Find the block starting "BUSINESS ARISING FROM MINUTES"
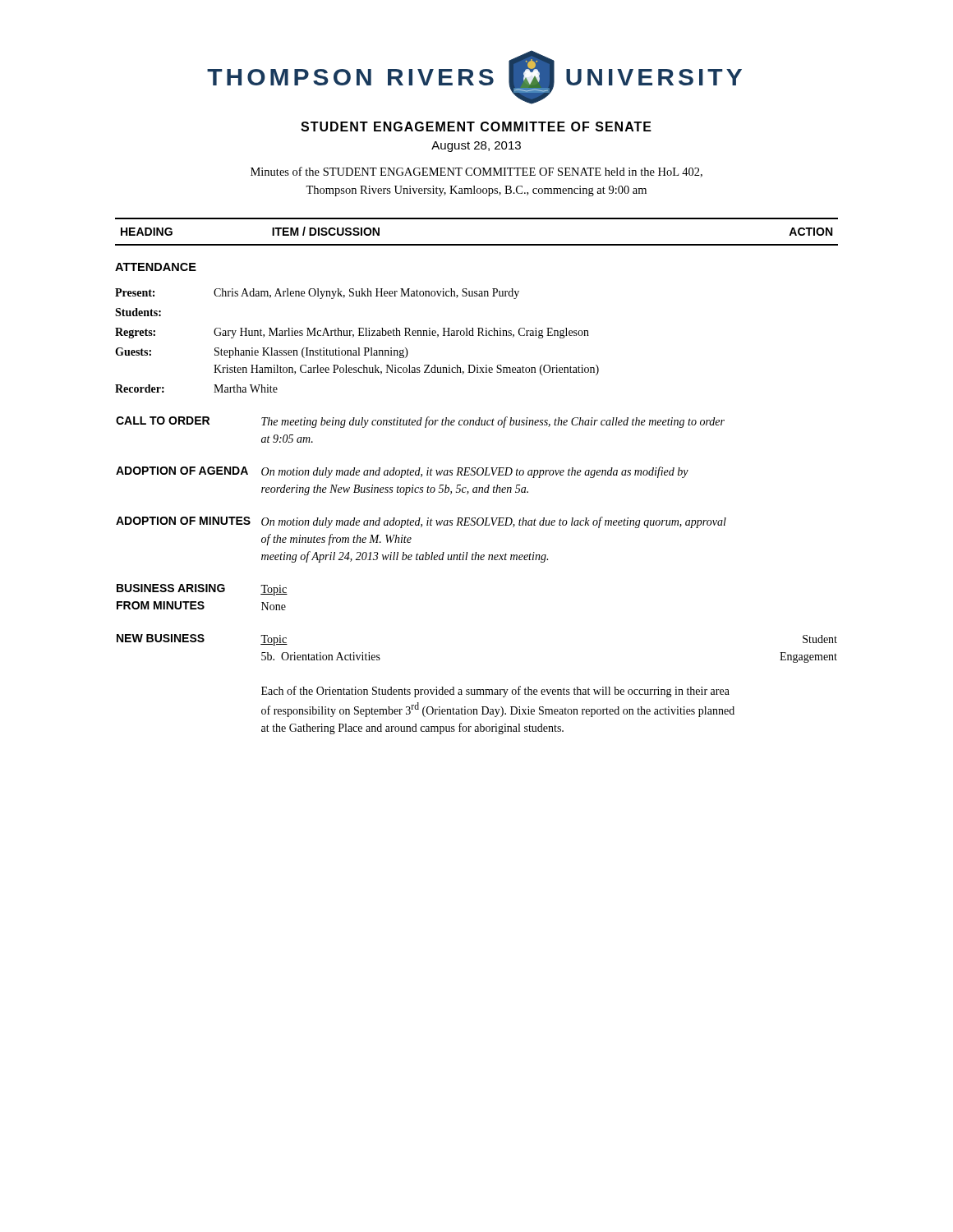Viewport: 953px width, 1232px height. [x=171, y=597]
